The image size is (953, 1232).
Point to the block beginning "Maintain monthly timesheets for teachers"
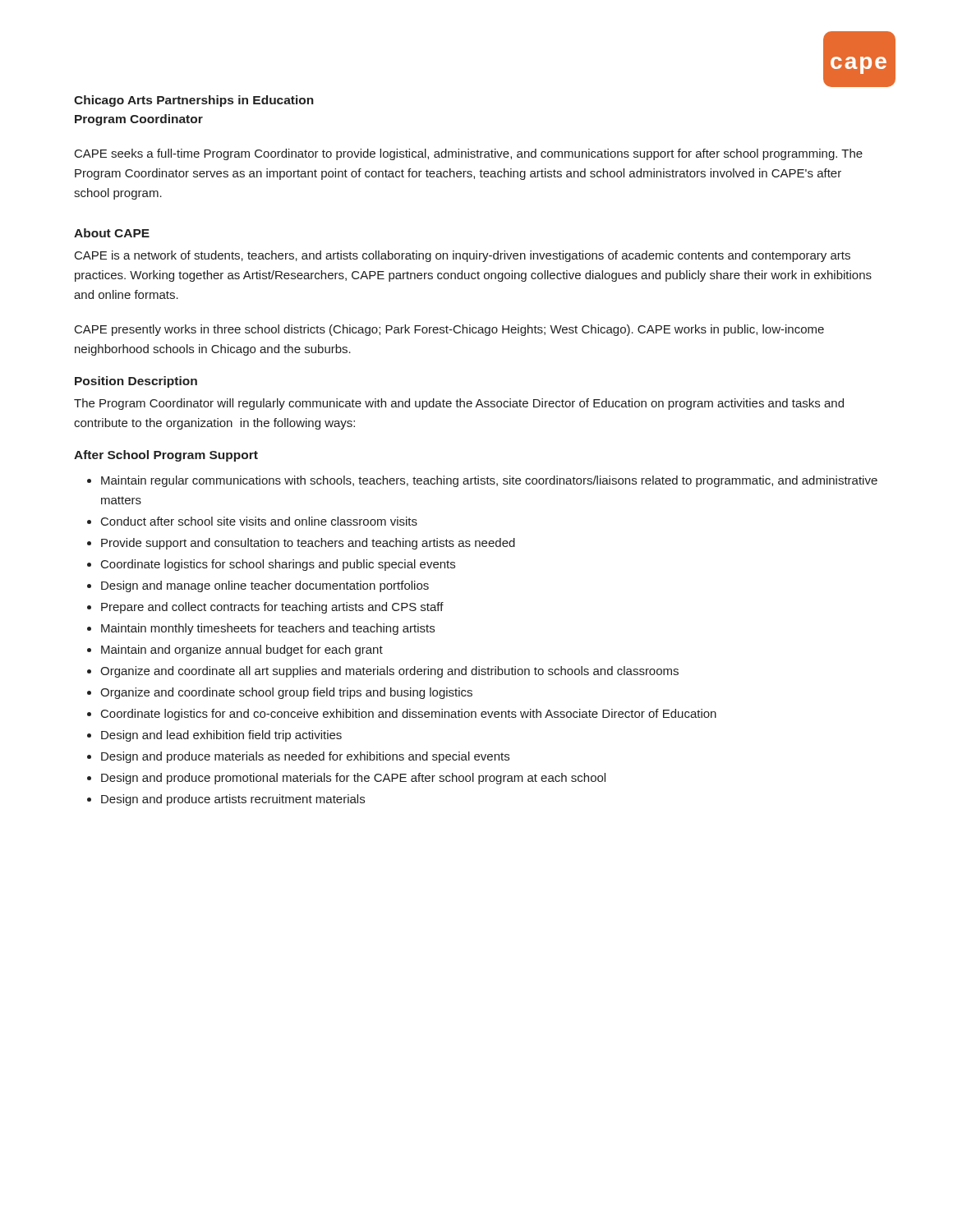[268, 628]
